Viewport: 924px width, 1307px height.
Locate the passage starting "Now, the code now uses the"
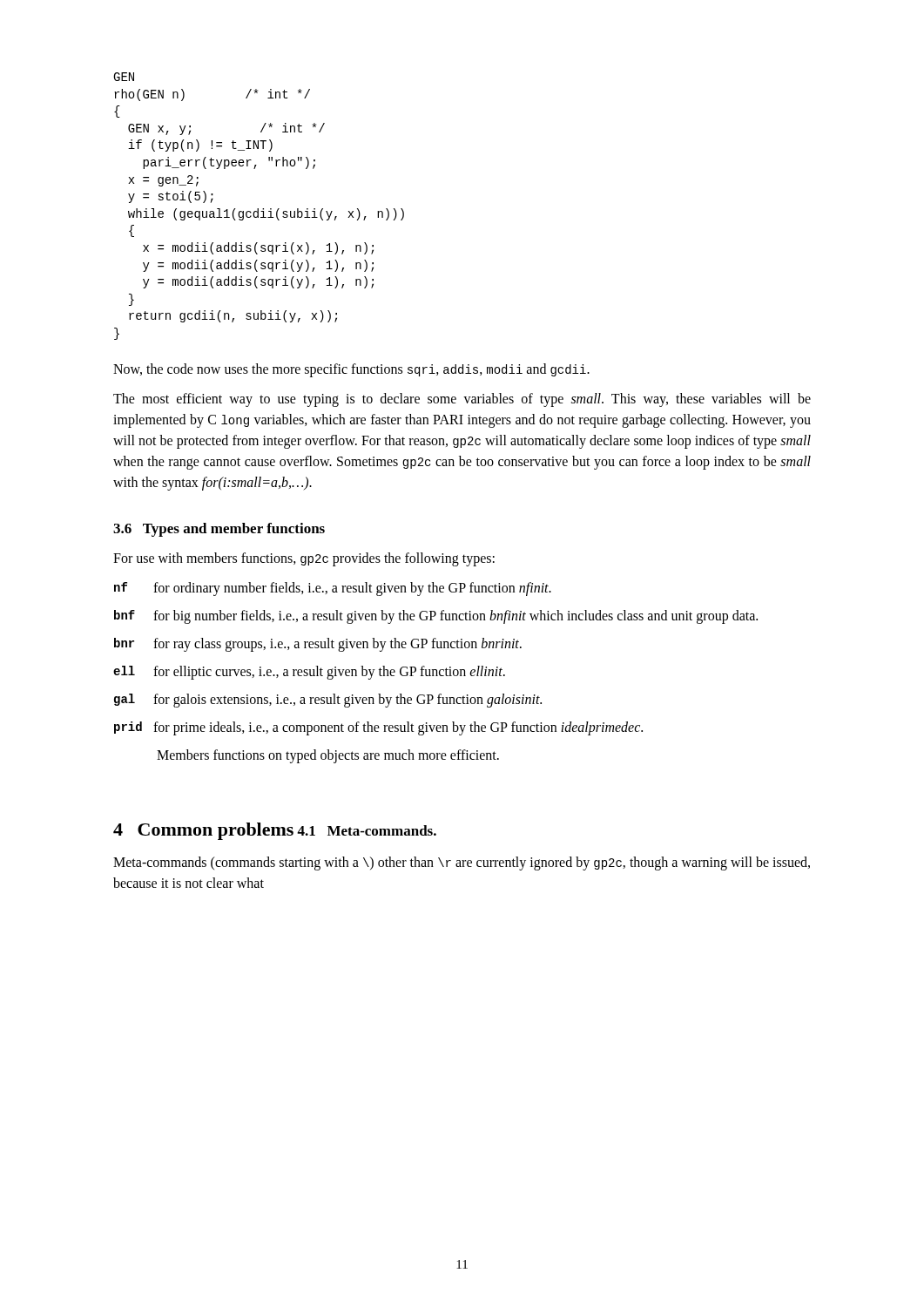point(462,369)
